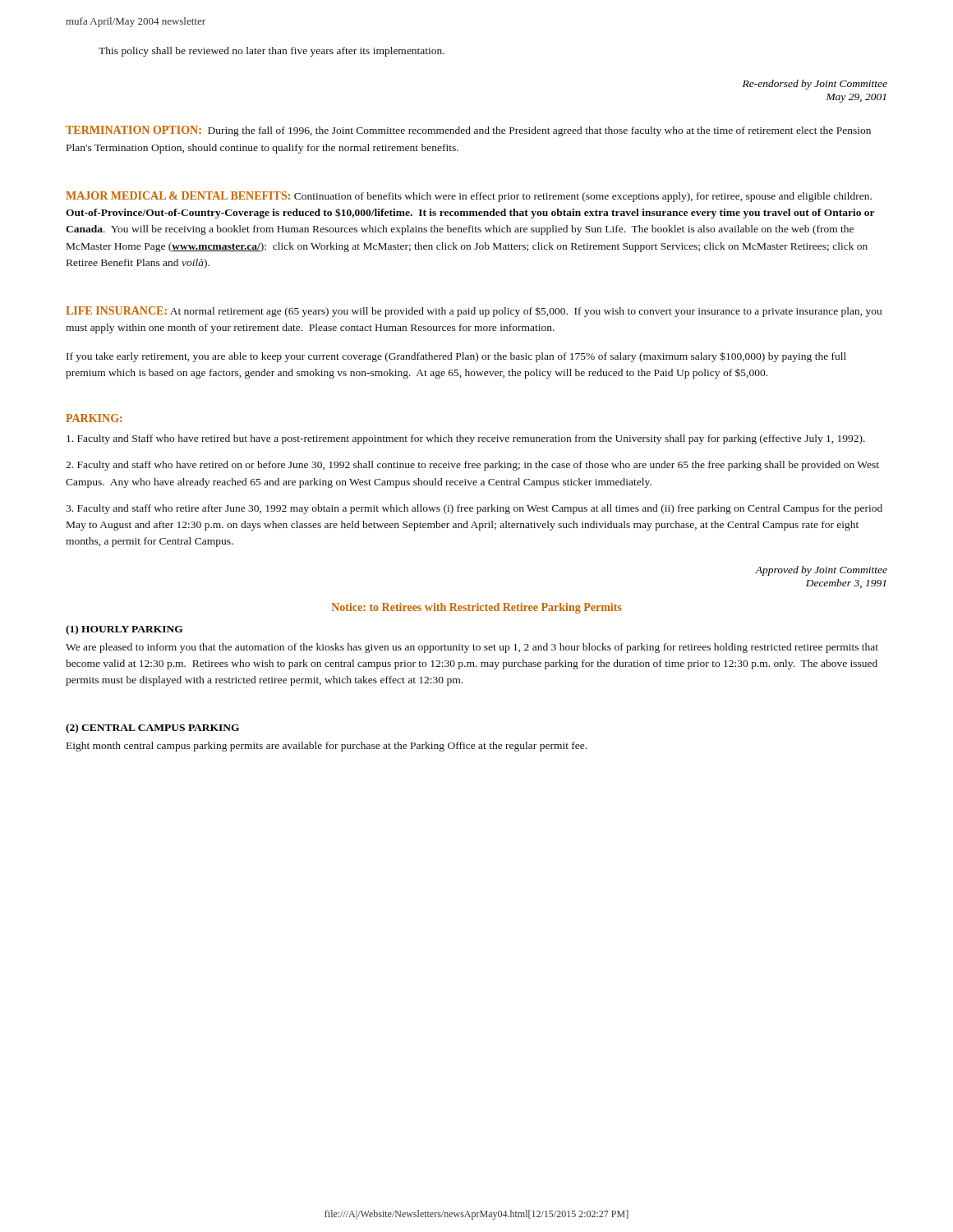Locate the text block with the text "Eight month central campus"
Viewport: 953px width, 1232px height.
click(327, 746)
